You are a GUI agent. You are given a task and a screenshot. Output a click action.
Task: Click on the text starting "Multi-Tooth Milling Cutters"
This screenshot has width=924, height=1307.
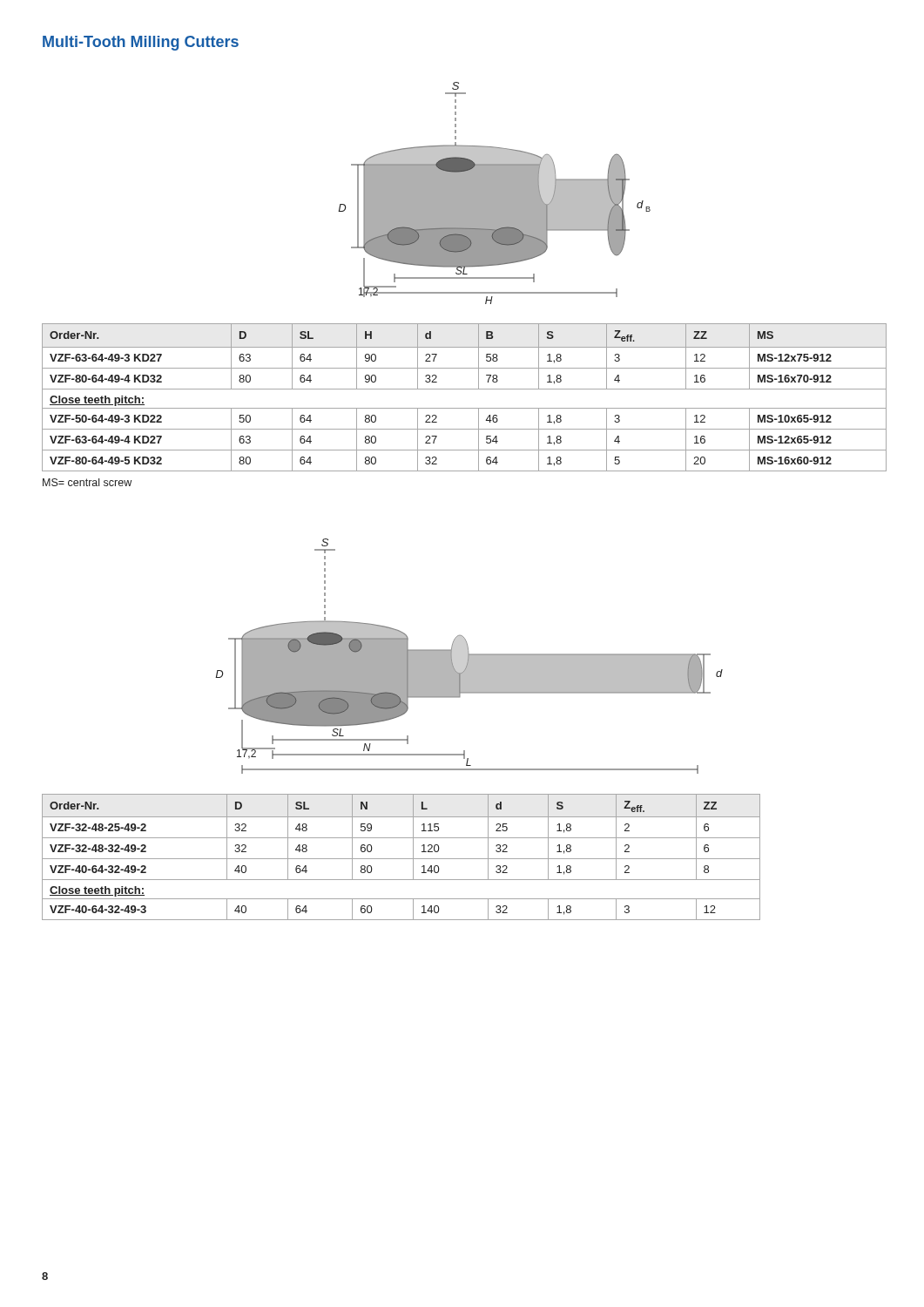[140, 42]
